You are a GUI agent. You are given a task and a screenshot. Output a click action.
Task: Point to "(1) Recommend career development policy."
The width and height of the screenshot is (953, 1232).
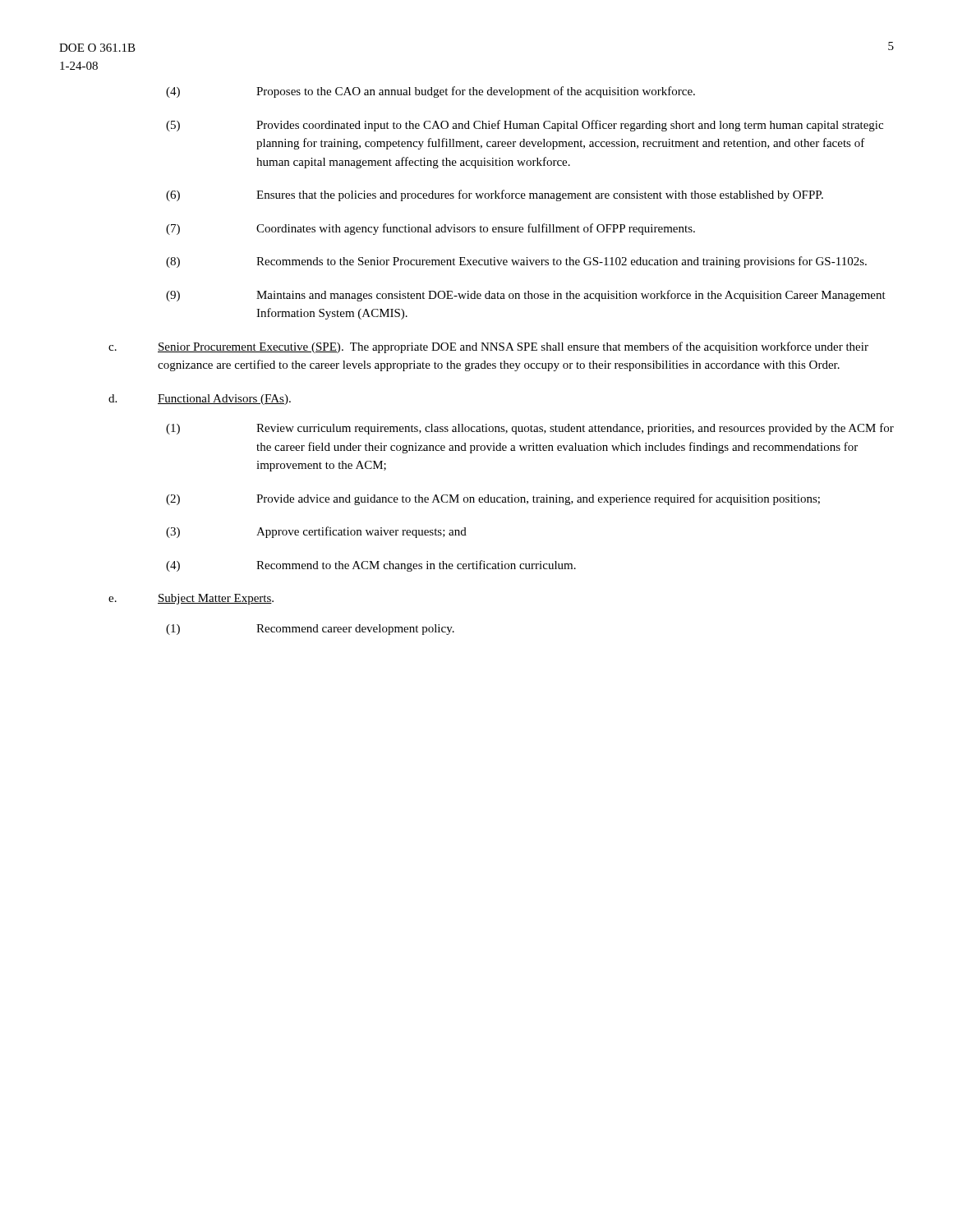[310, 630]
